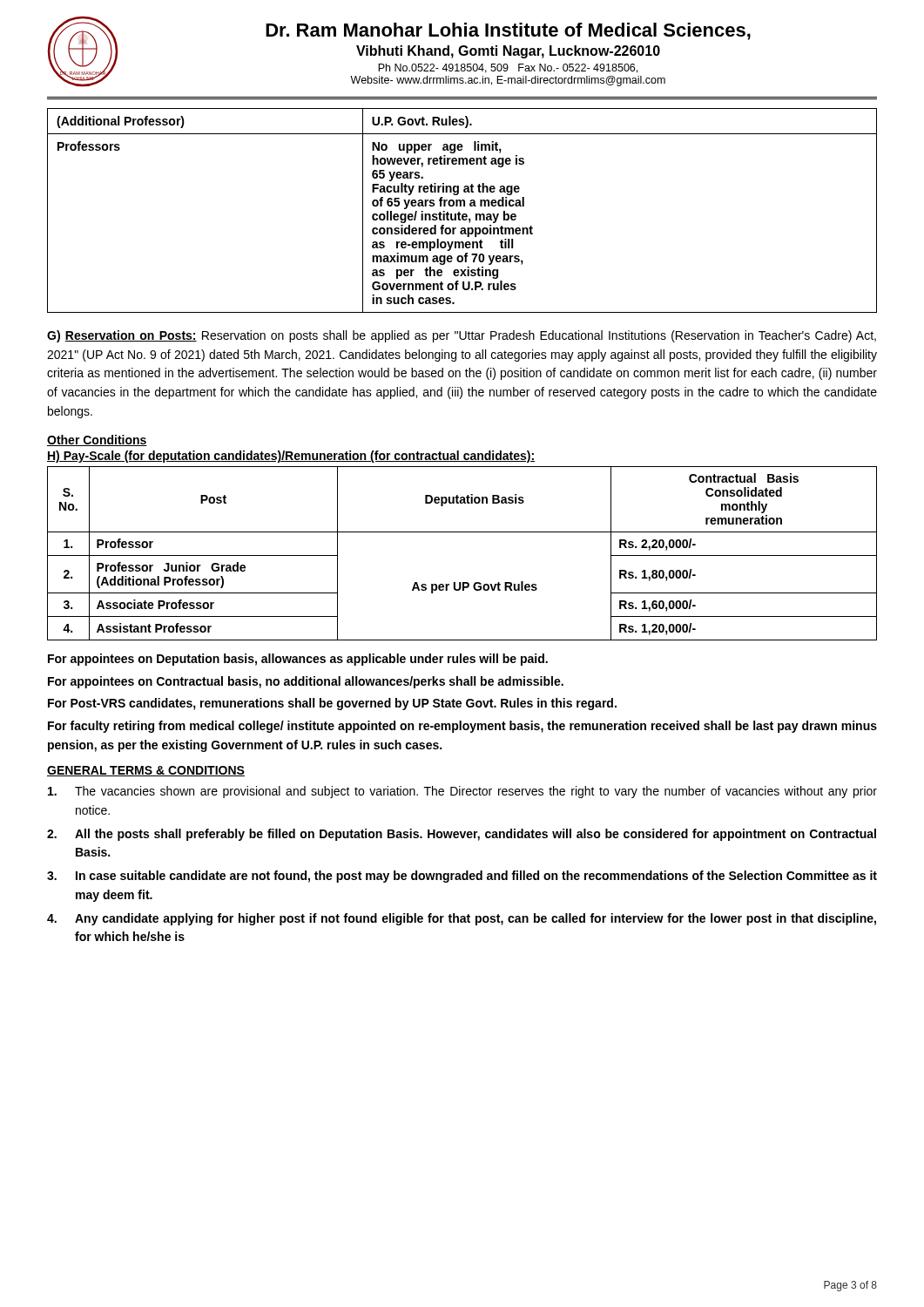
Task: Locate the section header containing "Other Conditions"
Action: (x=97, y=440)
